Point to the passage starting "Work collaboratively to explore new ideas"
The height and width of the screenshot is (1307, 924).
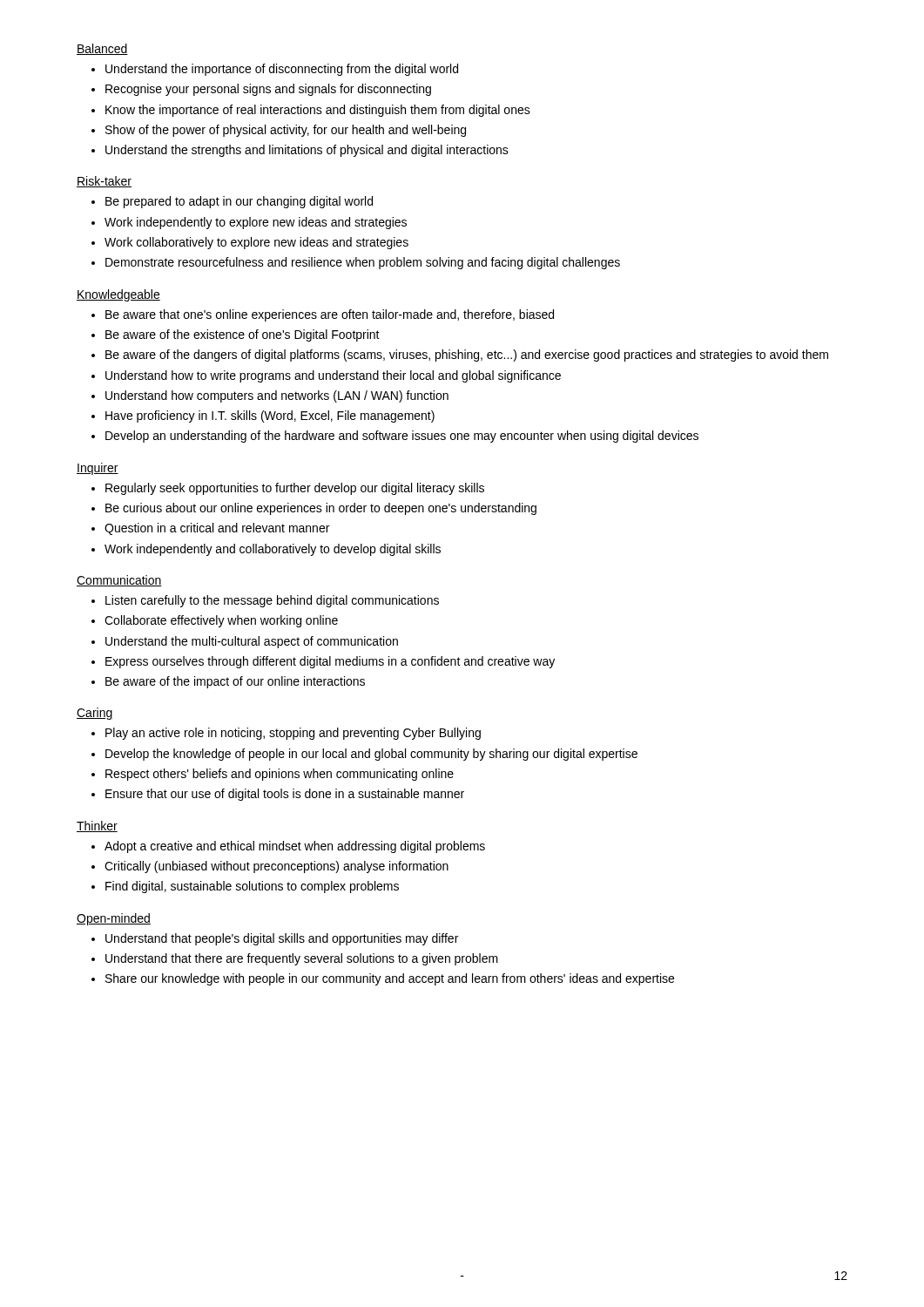(257, 242)
